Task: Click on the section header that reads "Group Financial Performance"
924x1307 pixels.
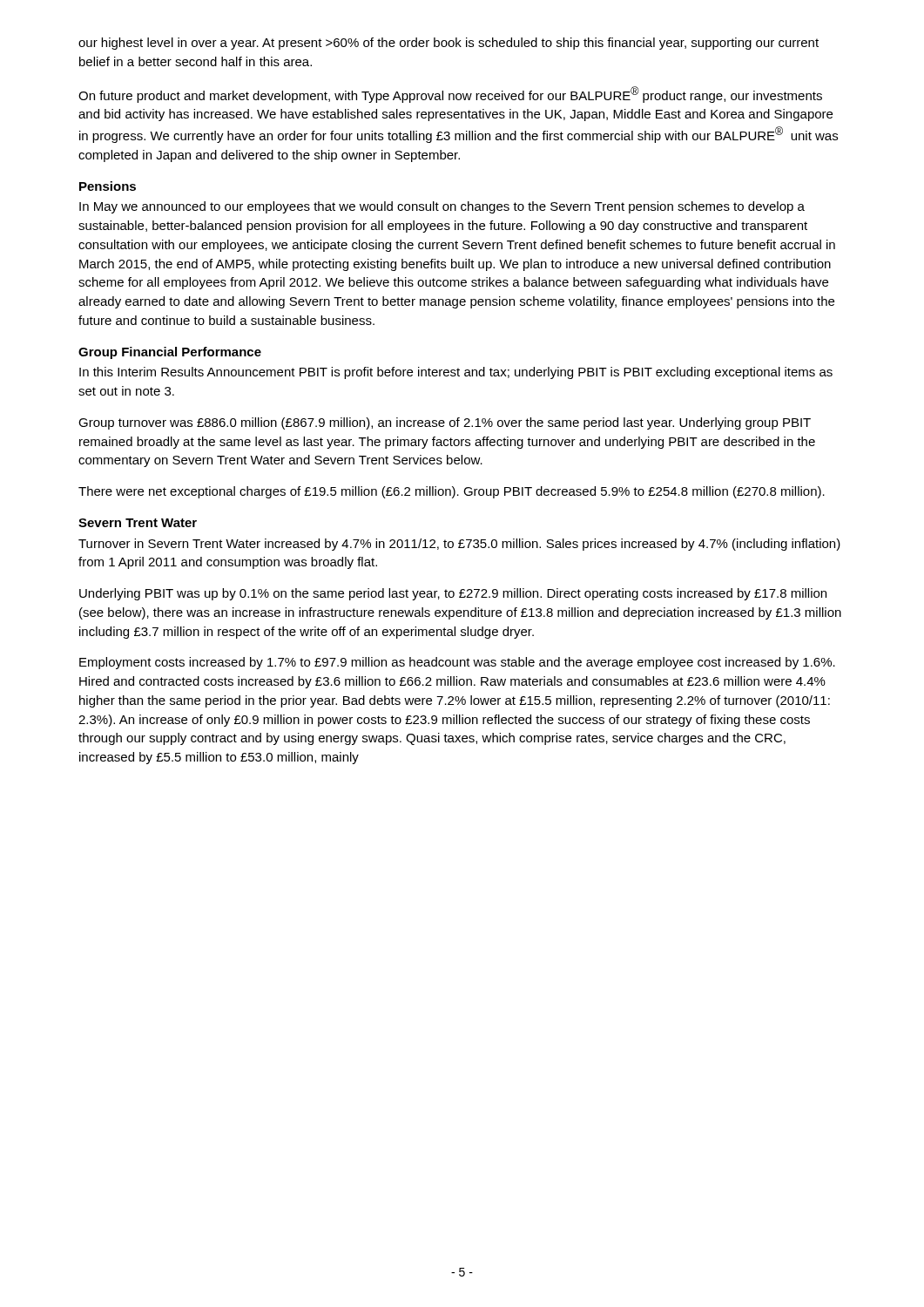Action: (x=170, y=353)
